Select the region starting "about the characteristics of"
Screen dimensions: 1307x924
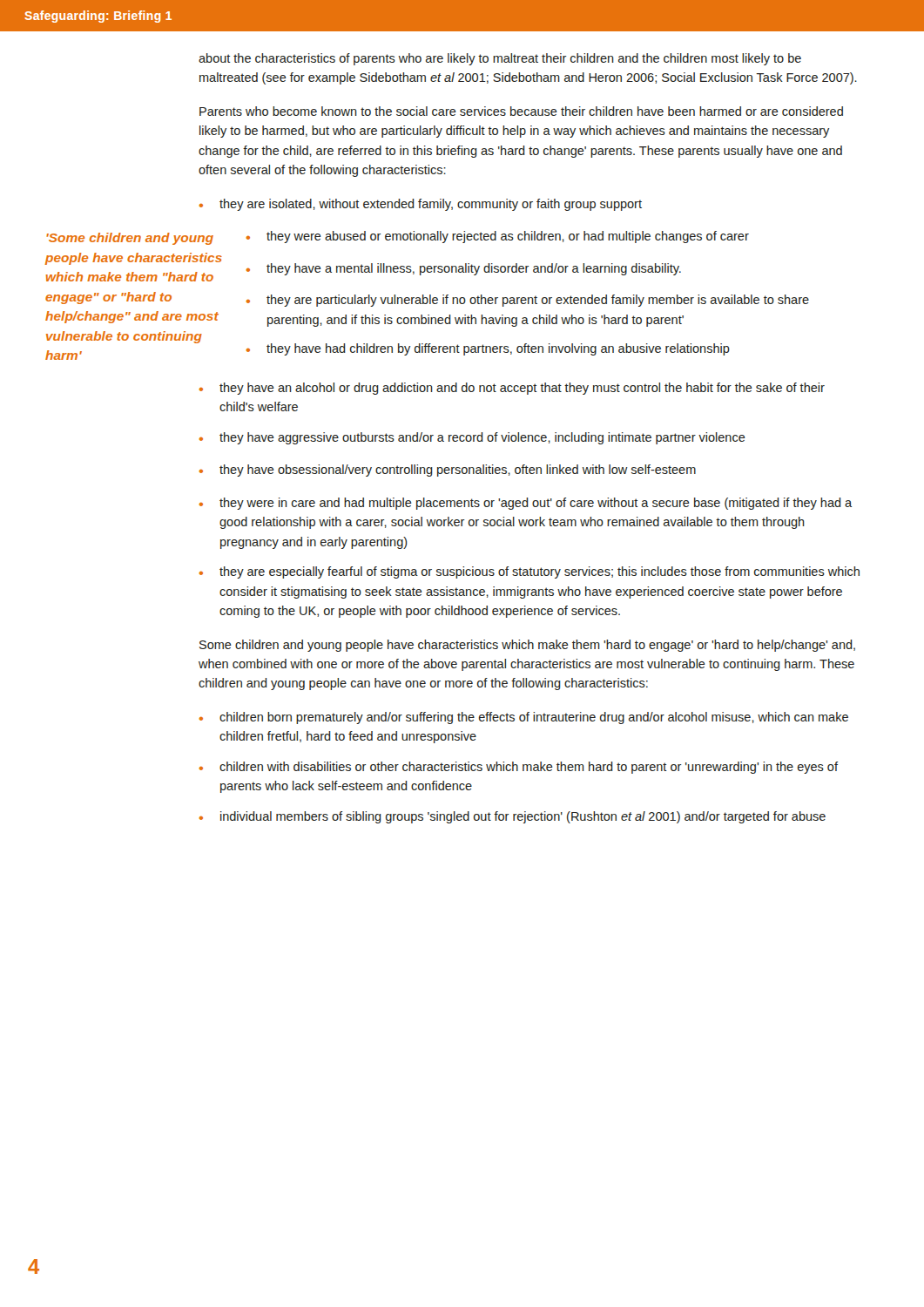point(528,68)
